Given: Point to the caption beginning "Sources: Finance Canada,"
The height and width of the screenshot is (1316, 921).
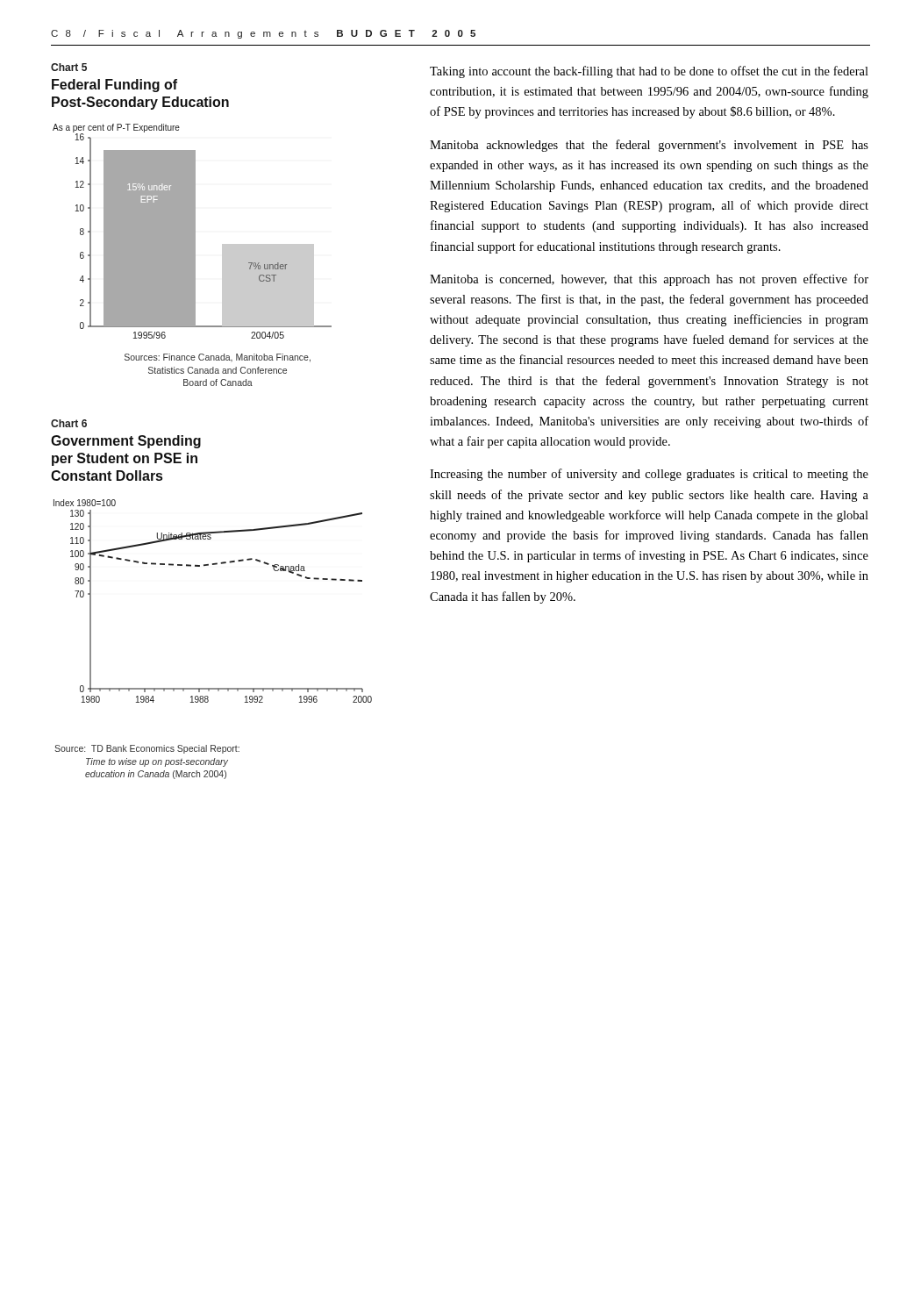Looking at the screenshot, I should tap(218, 370).
